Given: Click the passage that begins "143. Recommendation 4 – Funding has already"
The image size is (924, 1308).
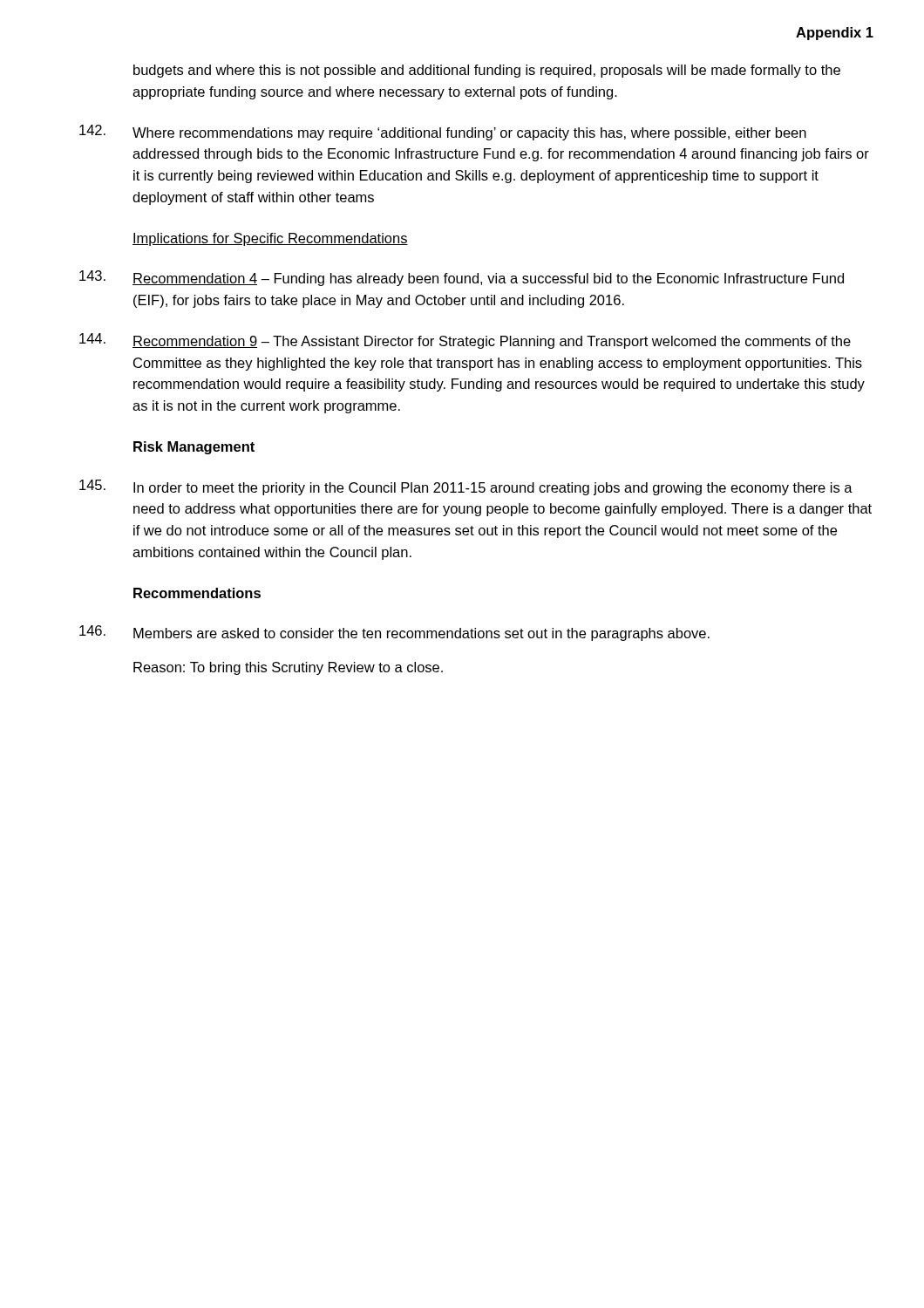Looking at the screenshot, I should tap(476, 289).
